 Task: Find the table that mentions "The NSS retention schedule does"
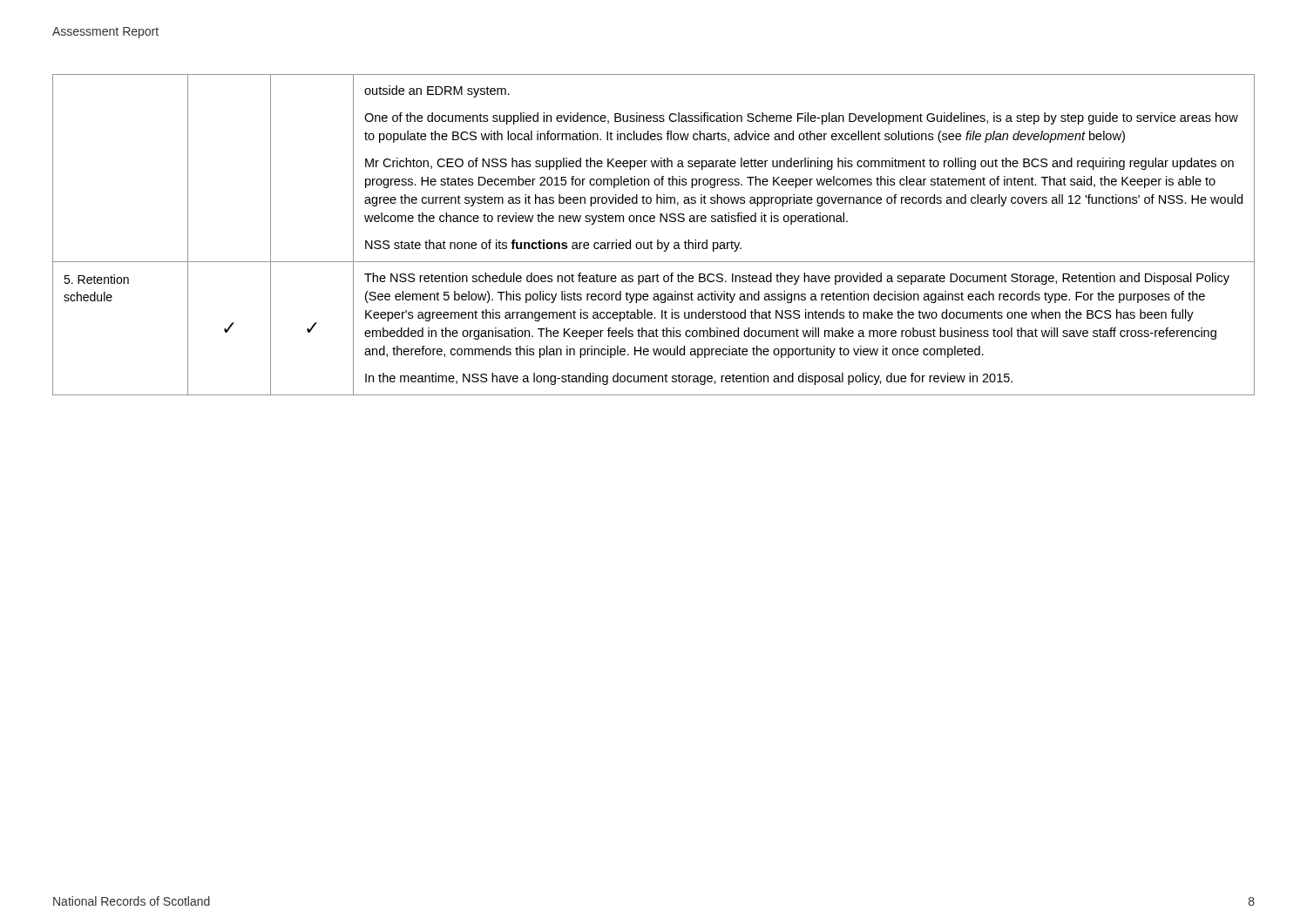654,475
